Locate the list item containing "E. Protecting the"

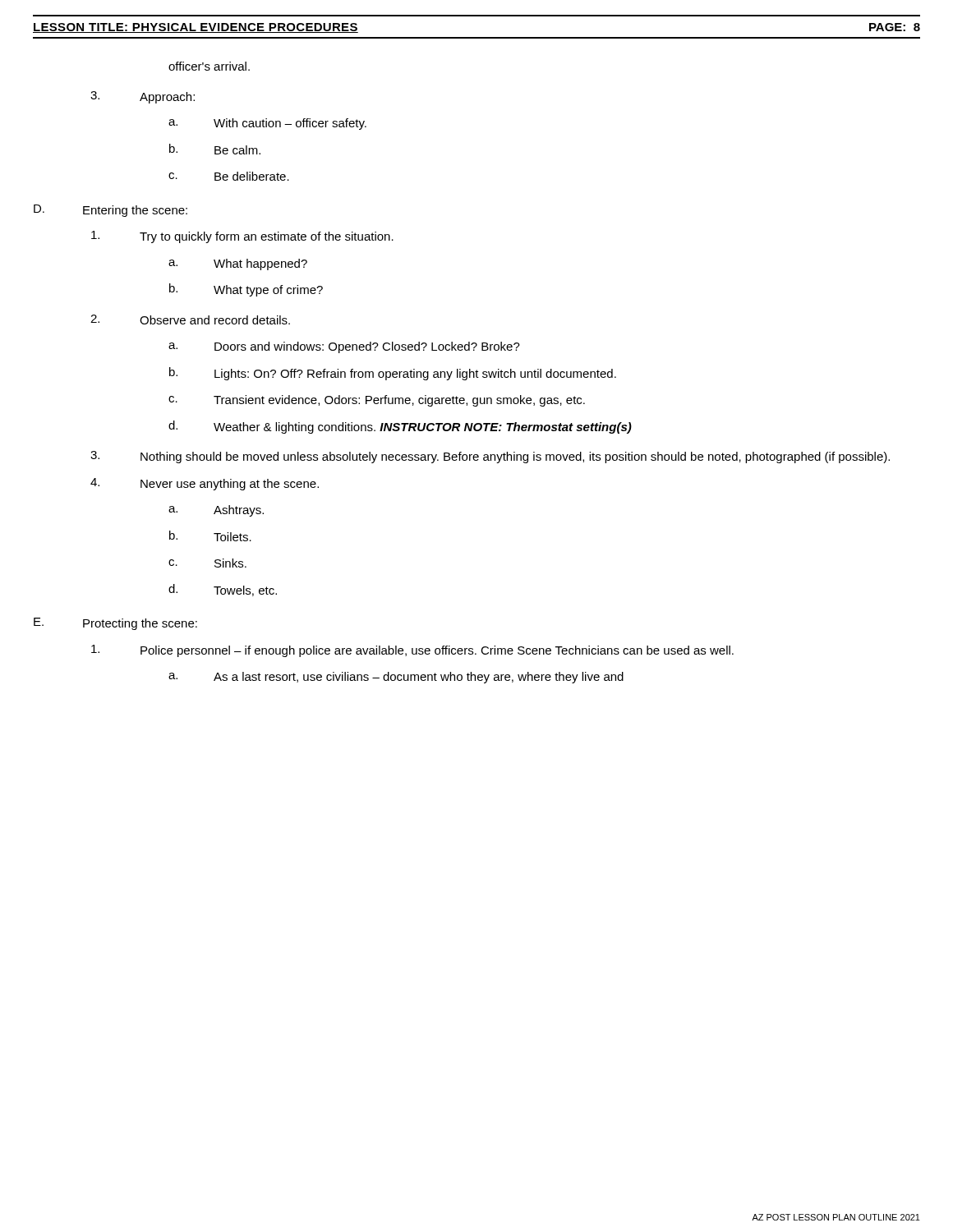(115, 624)
